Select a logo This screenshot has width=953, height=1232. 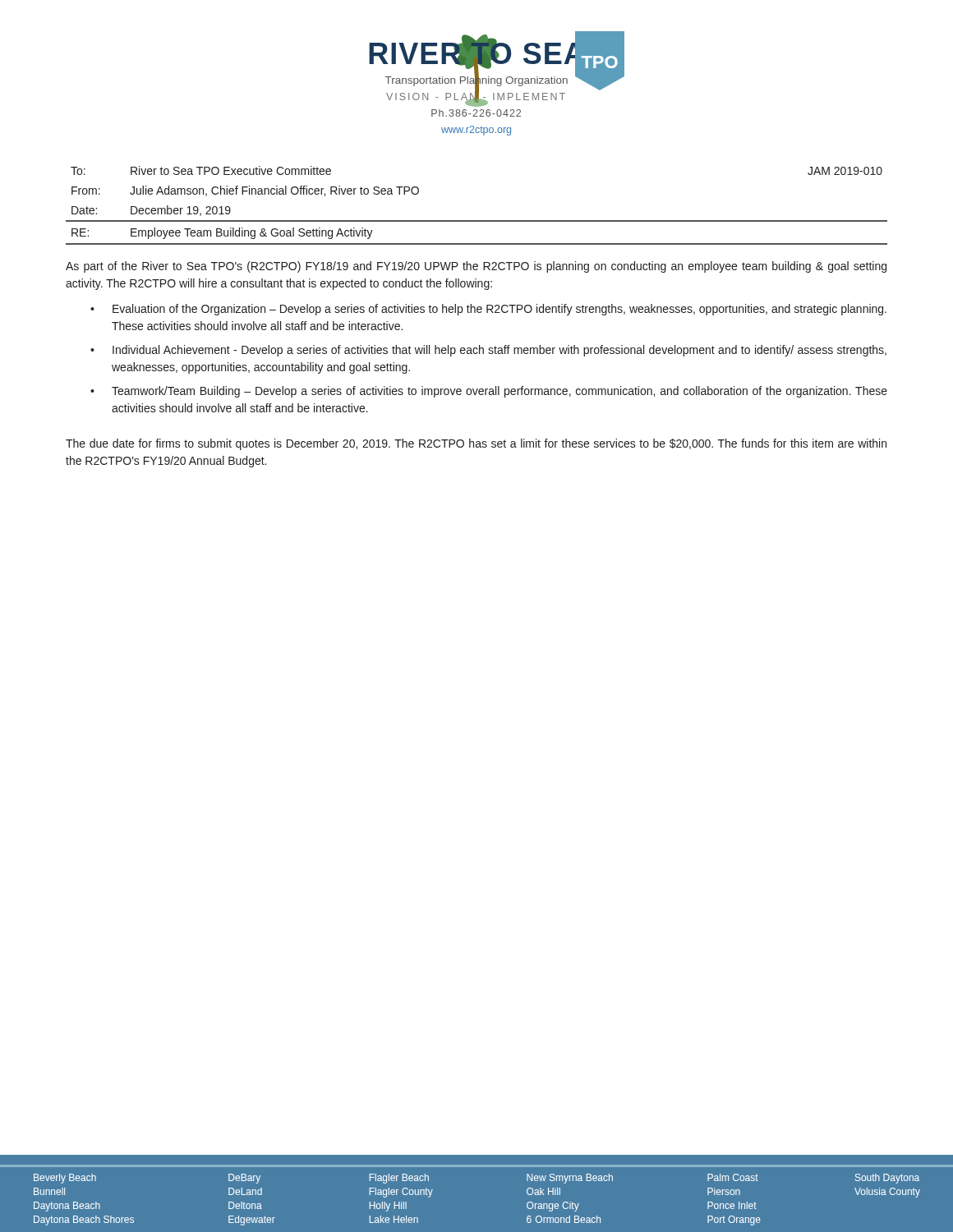coord(476,85)
